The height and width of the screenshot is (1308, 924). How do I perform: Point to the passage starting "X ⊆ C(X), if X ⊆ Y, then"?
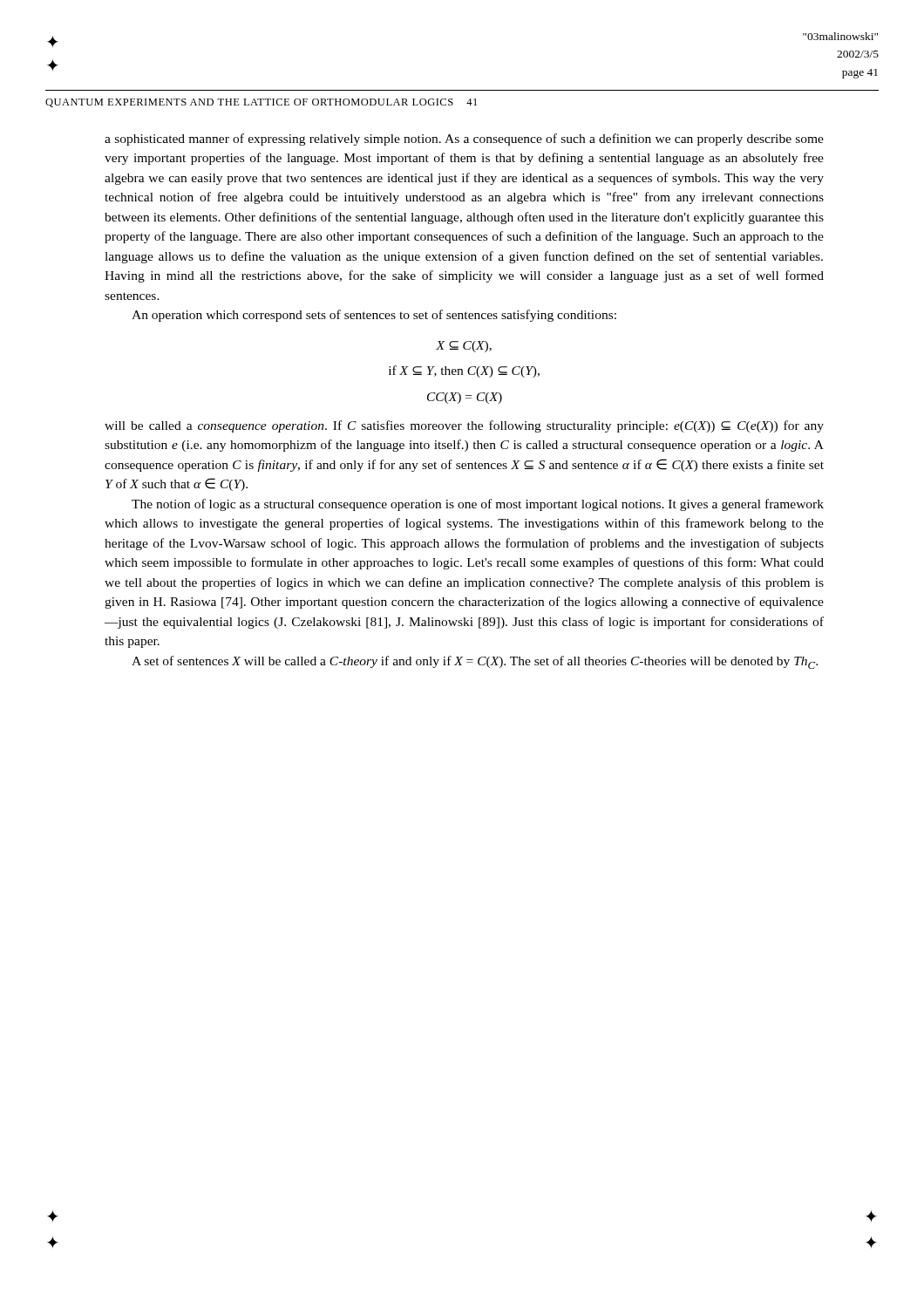tap(464, 370)
